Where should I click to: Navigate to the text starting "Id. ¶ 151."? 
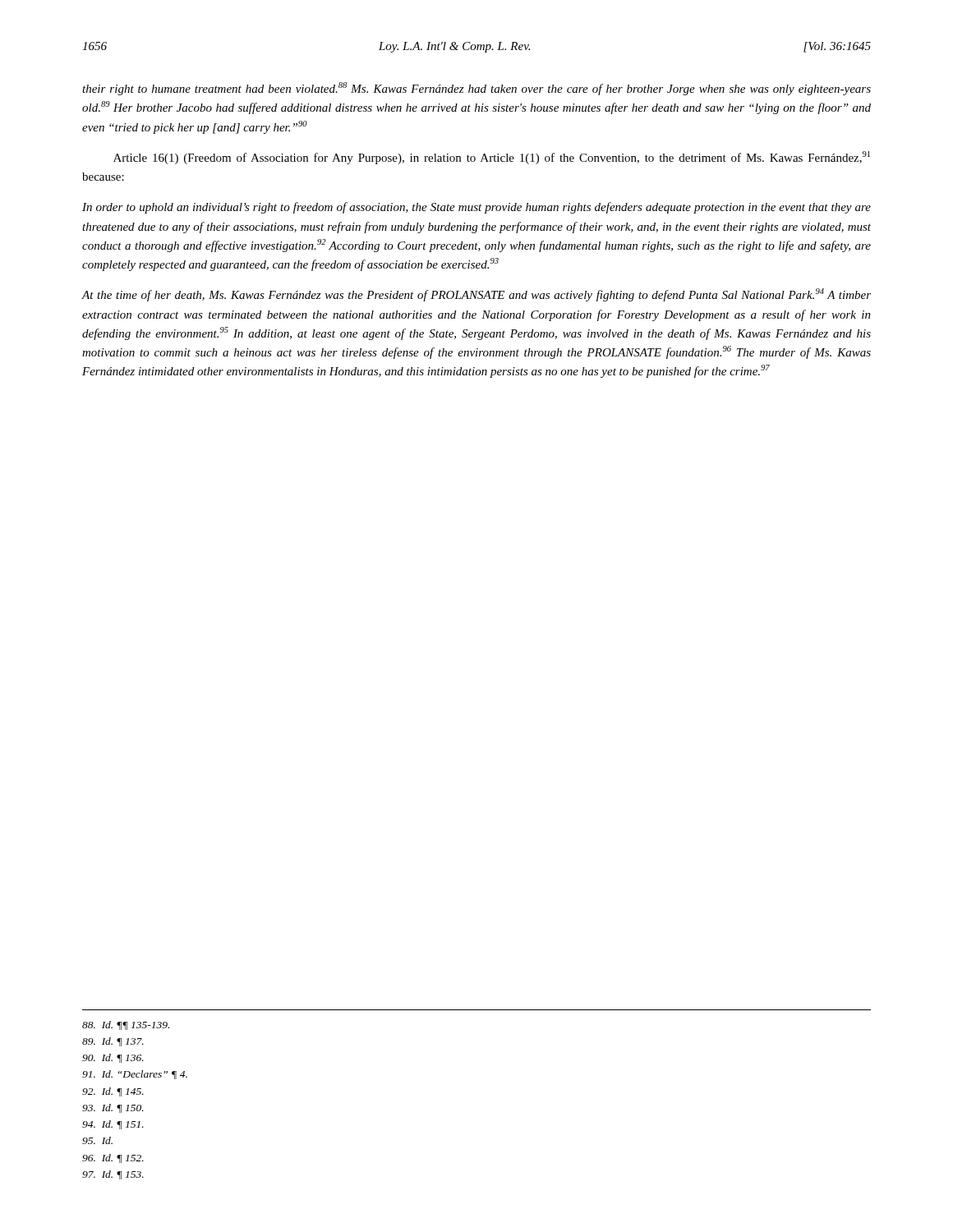(x=113, y=1124)
